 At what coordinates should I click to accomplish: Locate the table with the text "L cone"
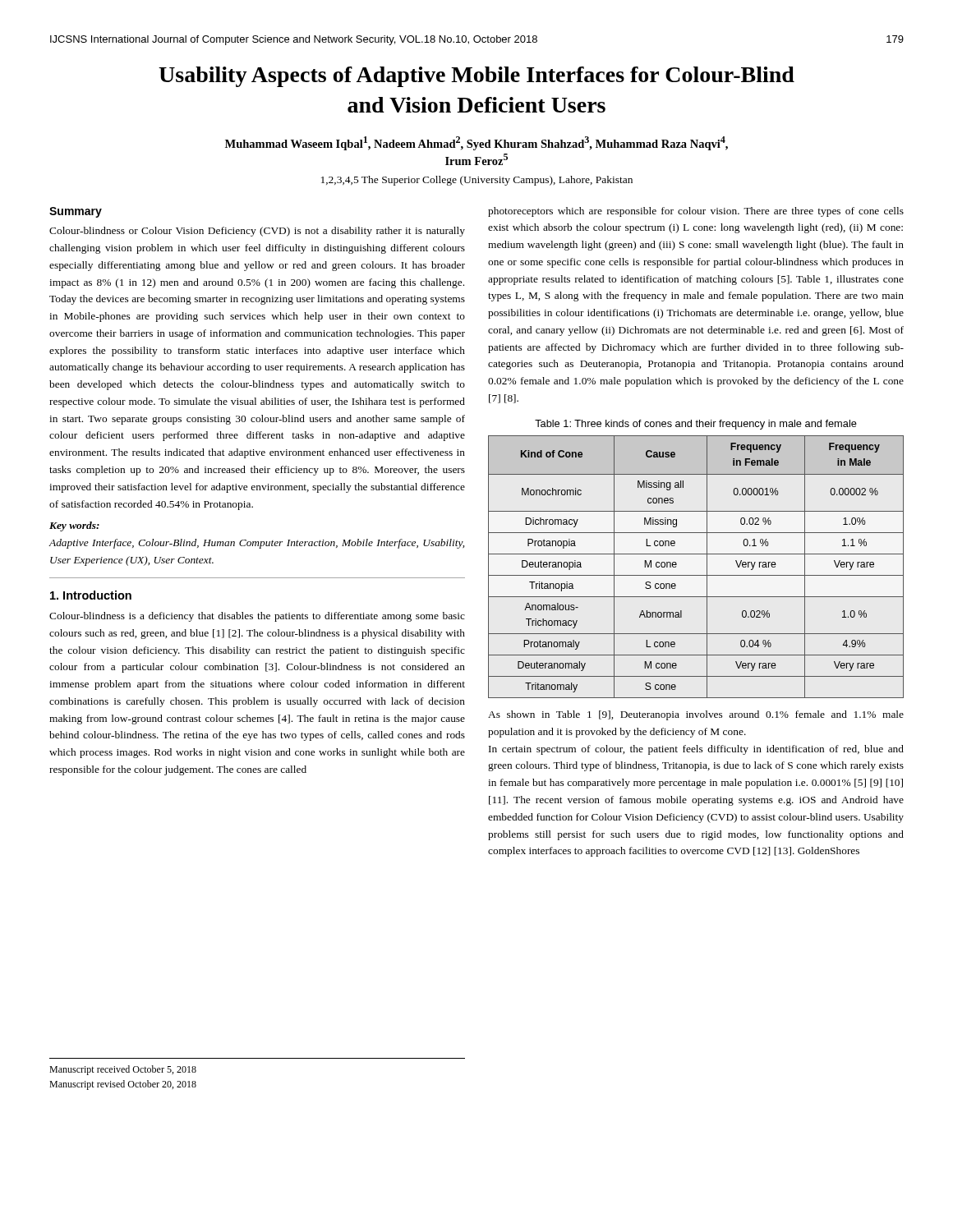(696, 567)
